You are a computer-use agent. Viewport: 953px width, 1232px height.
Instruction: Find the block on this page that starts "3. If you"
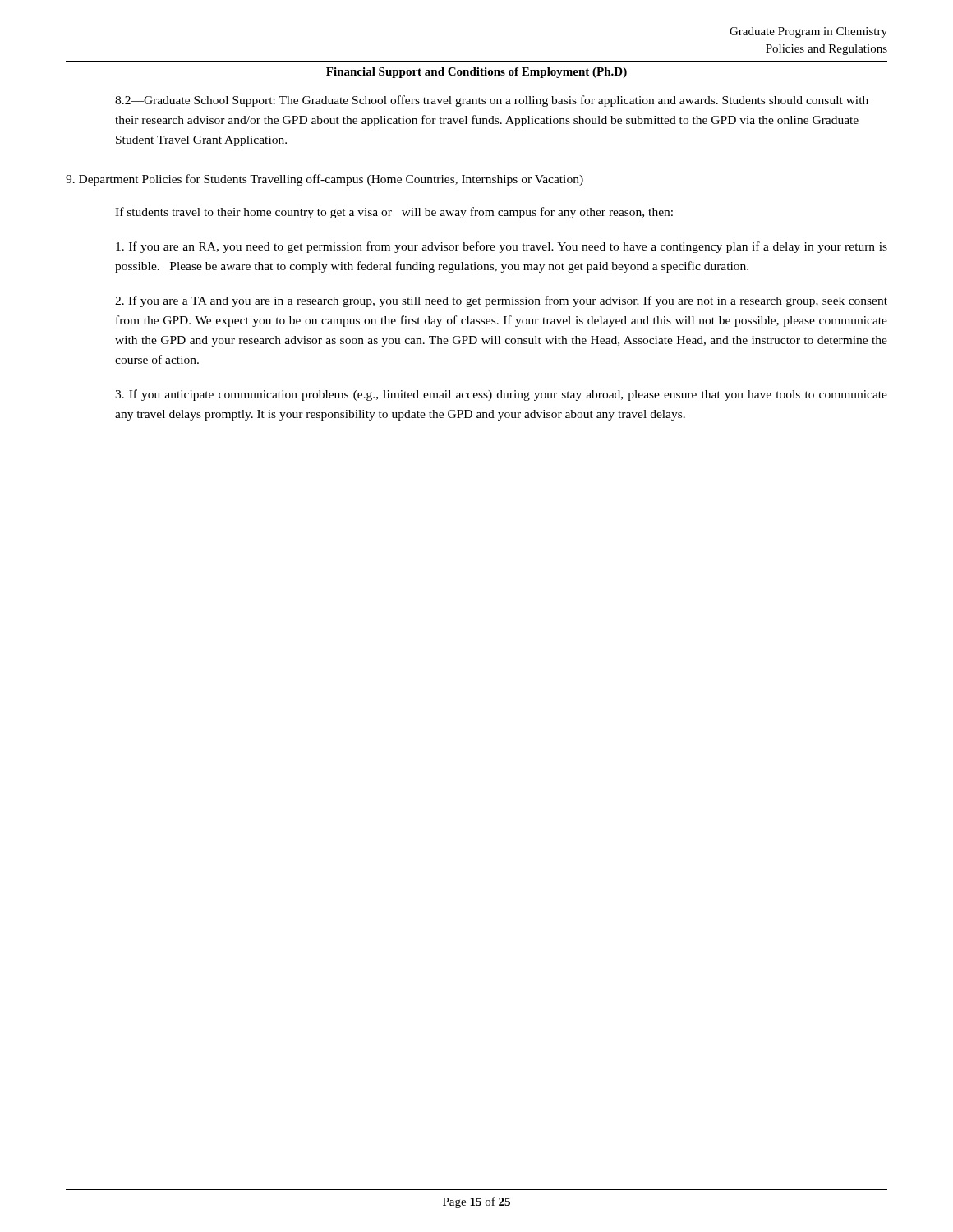click(x=501, y=404)
